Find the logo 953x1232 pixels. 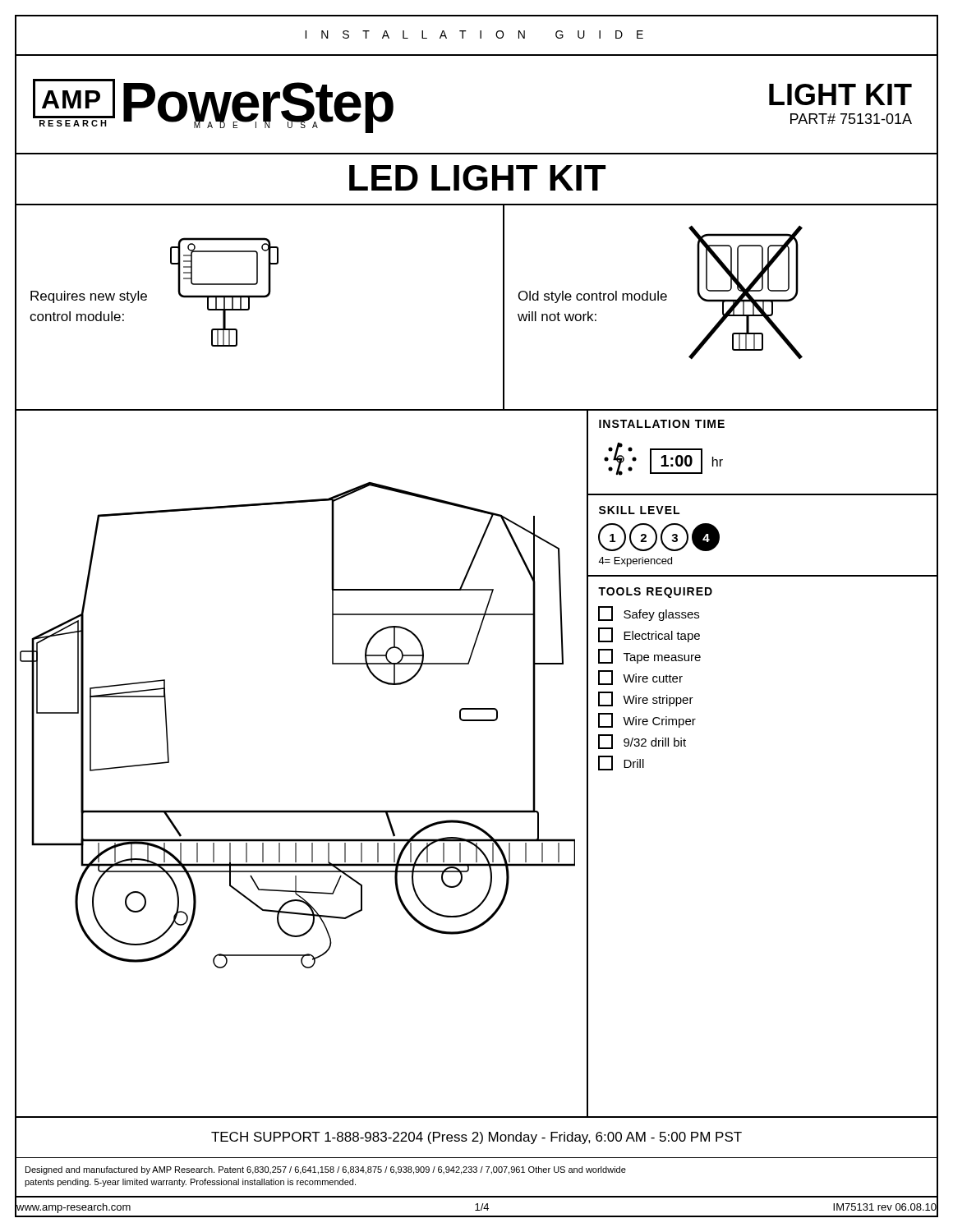pos(222,103)
